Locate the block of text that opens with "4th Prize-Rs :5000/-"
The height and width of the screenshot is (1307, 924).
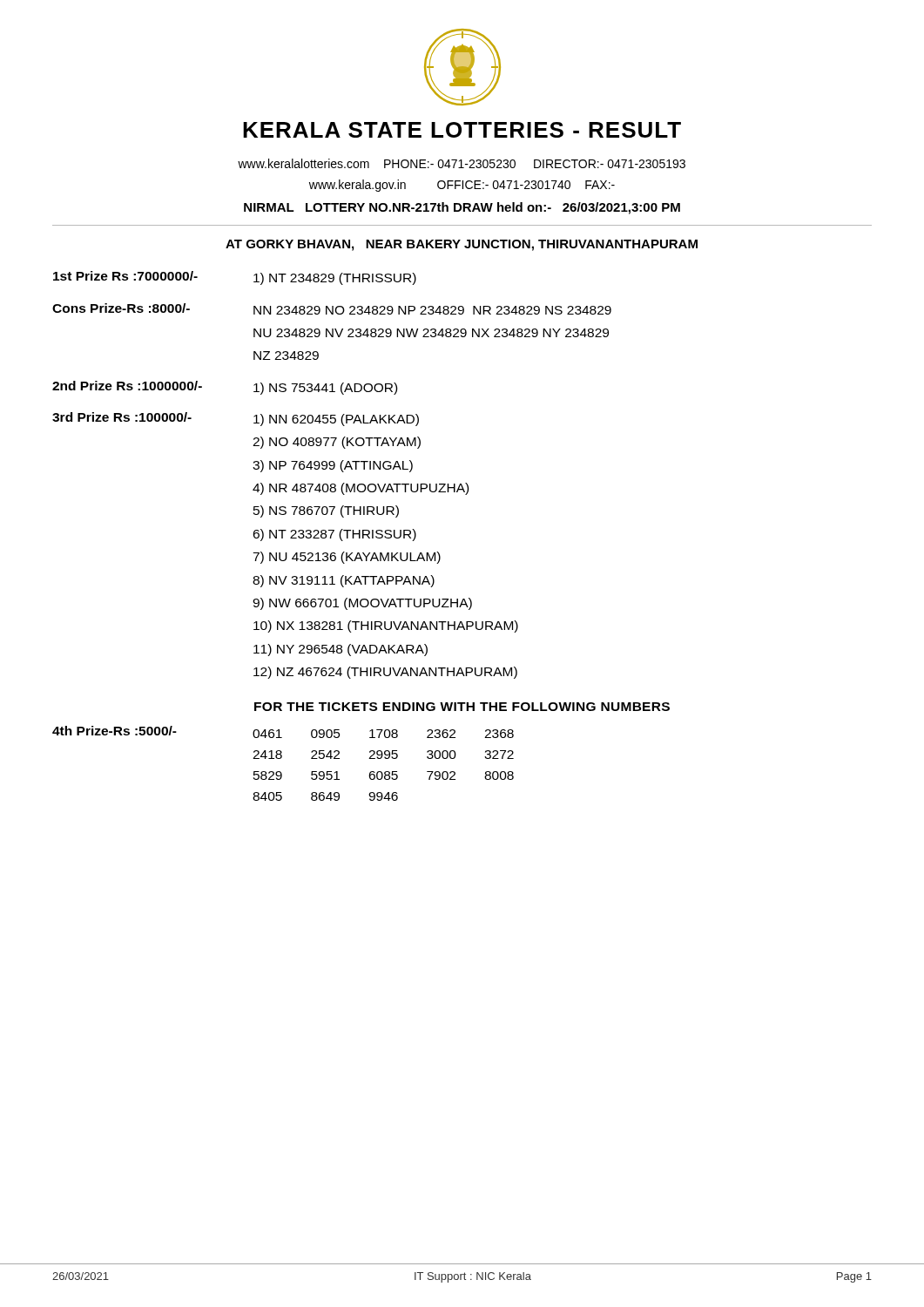click(x=462, y=765)
